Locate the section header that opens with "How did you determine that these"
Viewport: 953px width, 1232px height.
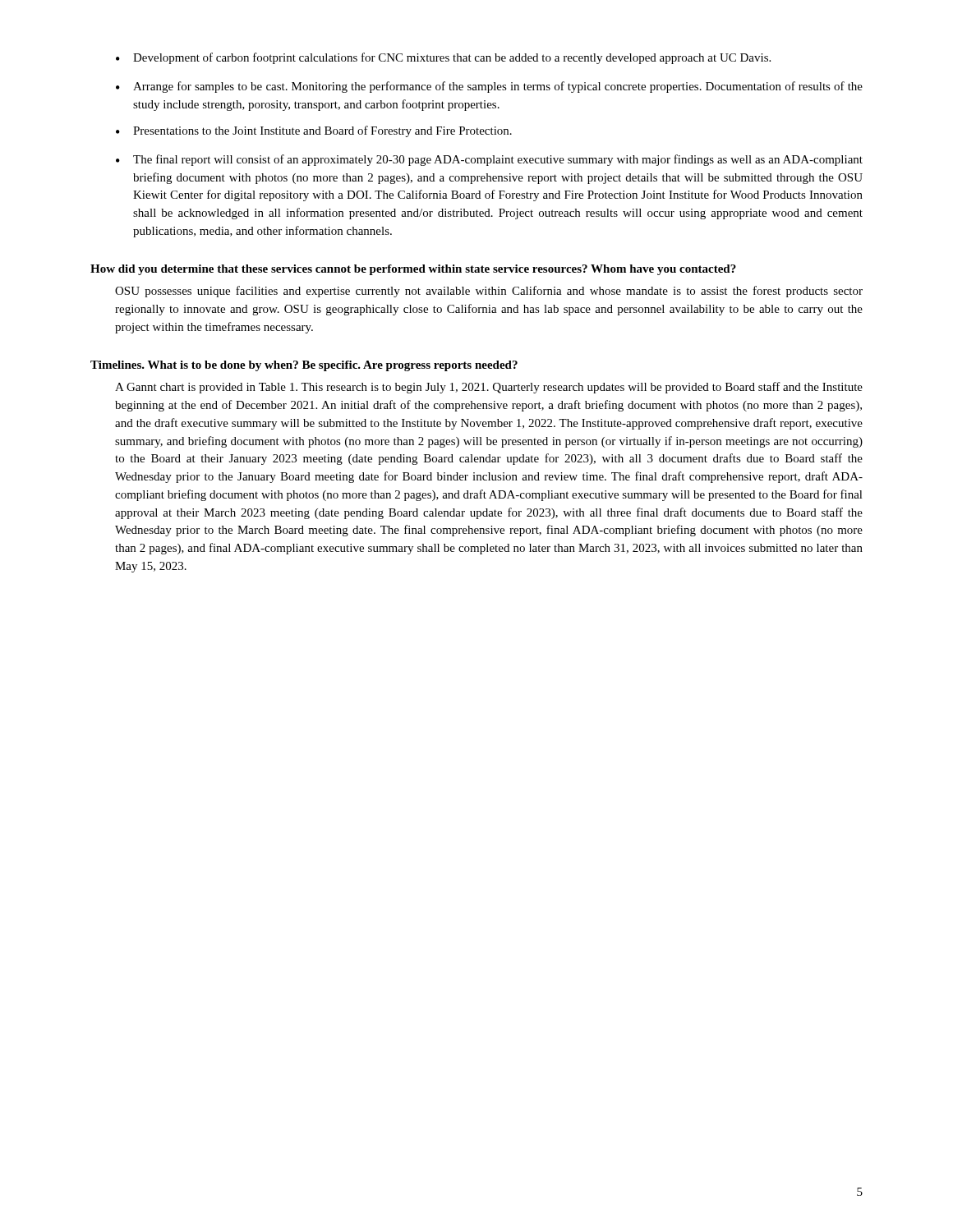[413, 268]
